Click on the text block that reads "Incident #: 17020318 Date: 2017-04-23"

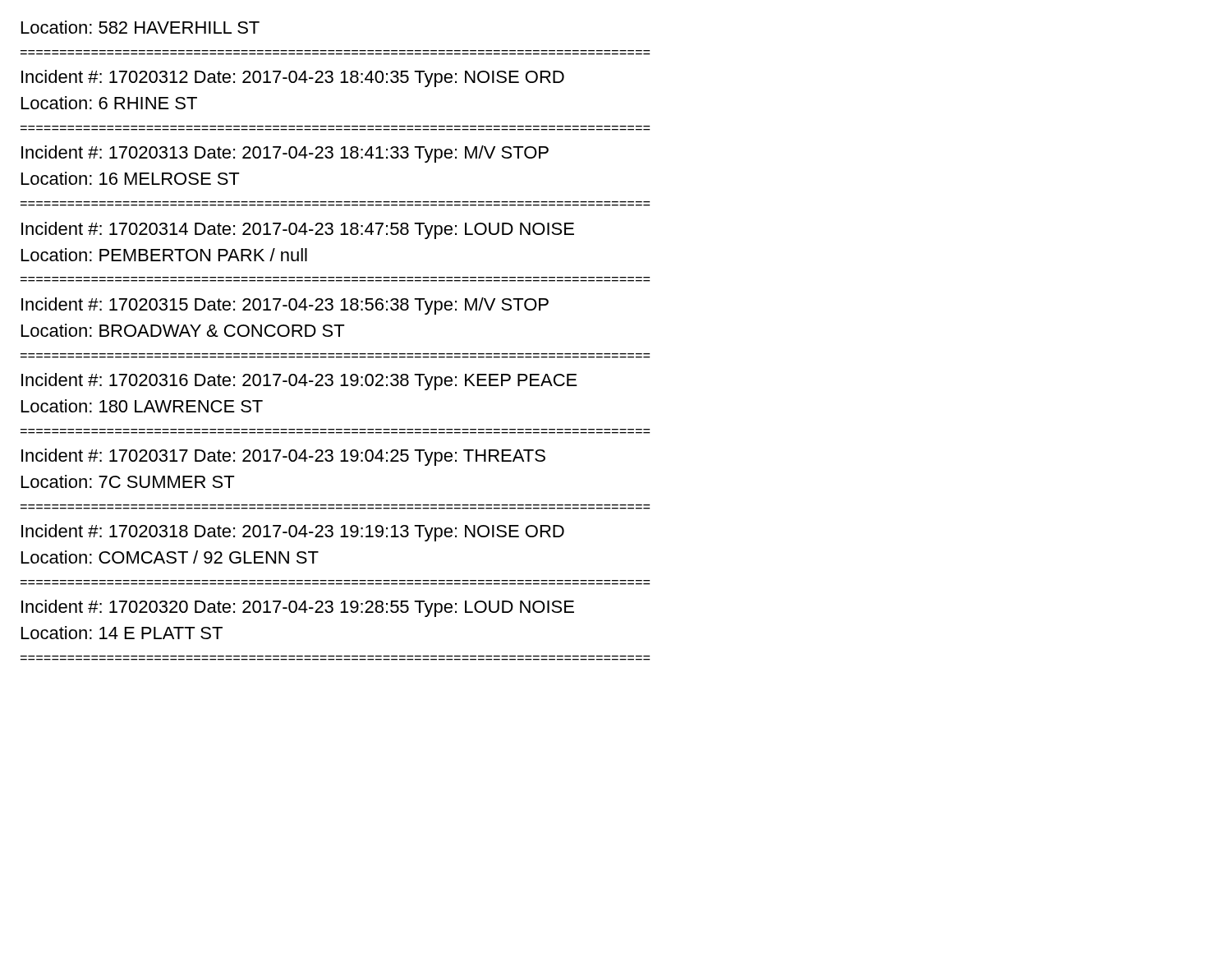click(x=292, y=544)
